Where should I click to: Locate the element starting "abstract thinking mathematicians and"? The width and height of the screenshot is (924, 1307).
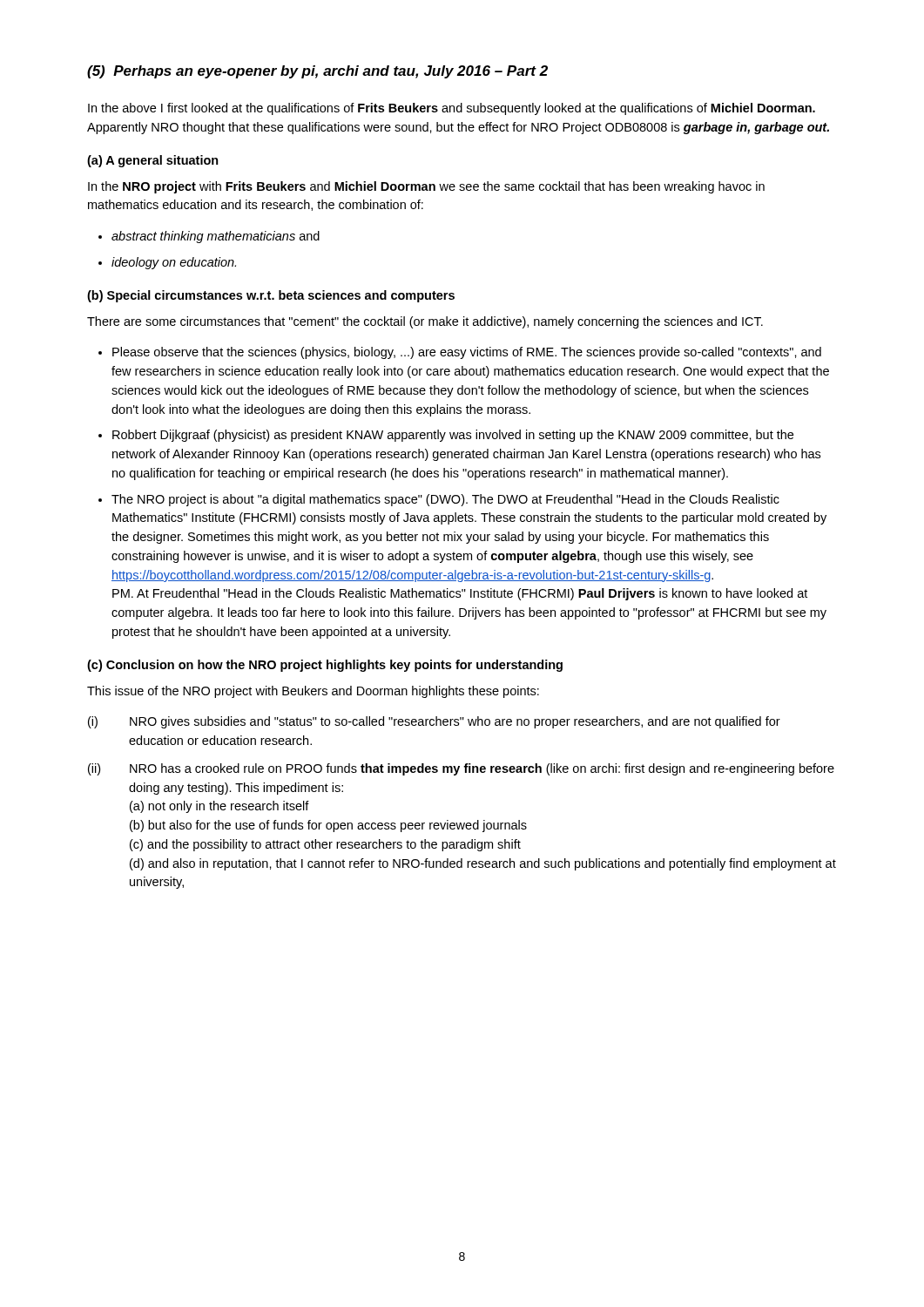tap(216, 236)
